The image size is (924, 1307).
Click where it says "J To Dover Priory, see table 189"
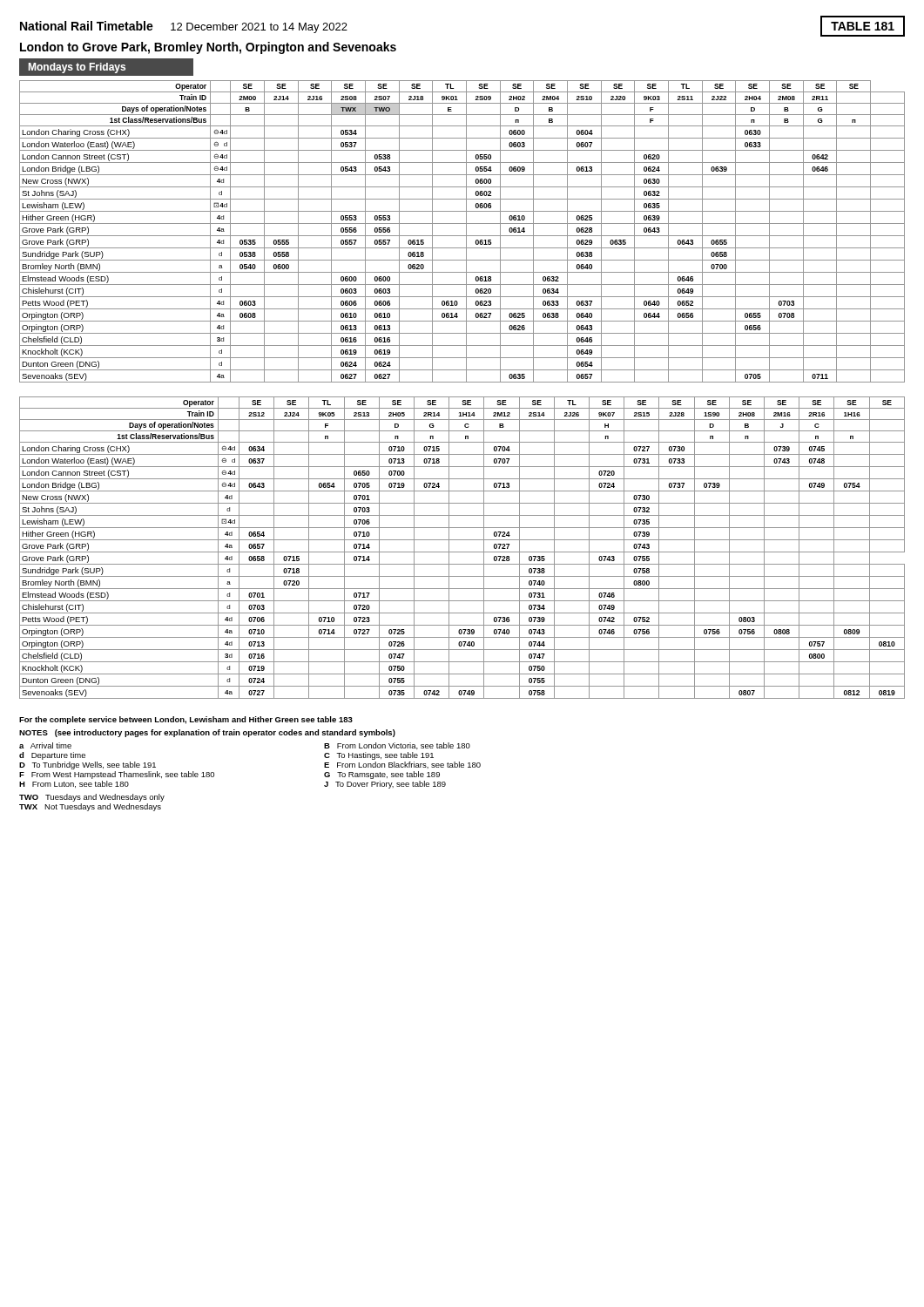(x=385, y=784)
